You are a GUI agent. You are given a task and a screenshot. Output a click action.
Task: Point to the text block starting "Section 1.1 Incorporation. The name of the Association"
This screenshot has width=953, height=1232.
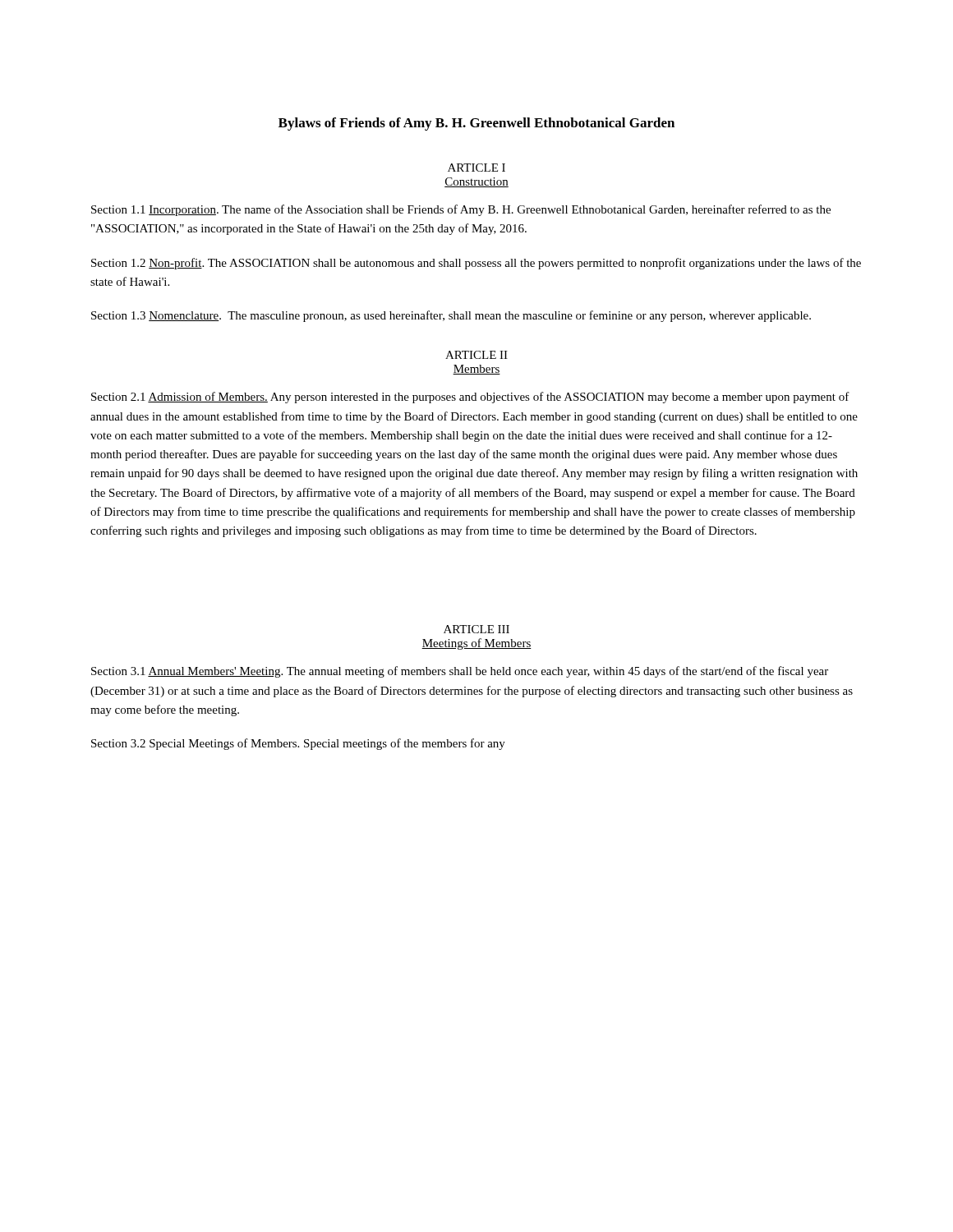point(461,219)
